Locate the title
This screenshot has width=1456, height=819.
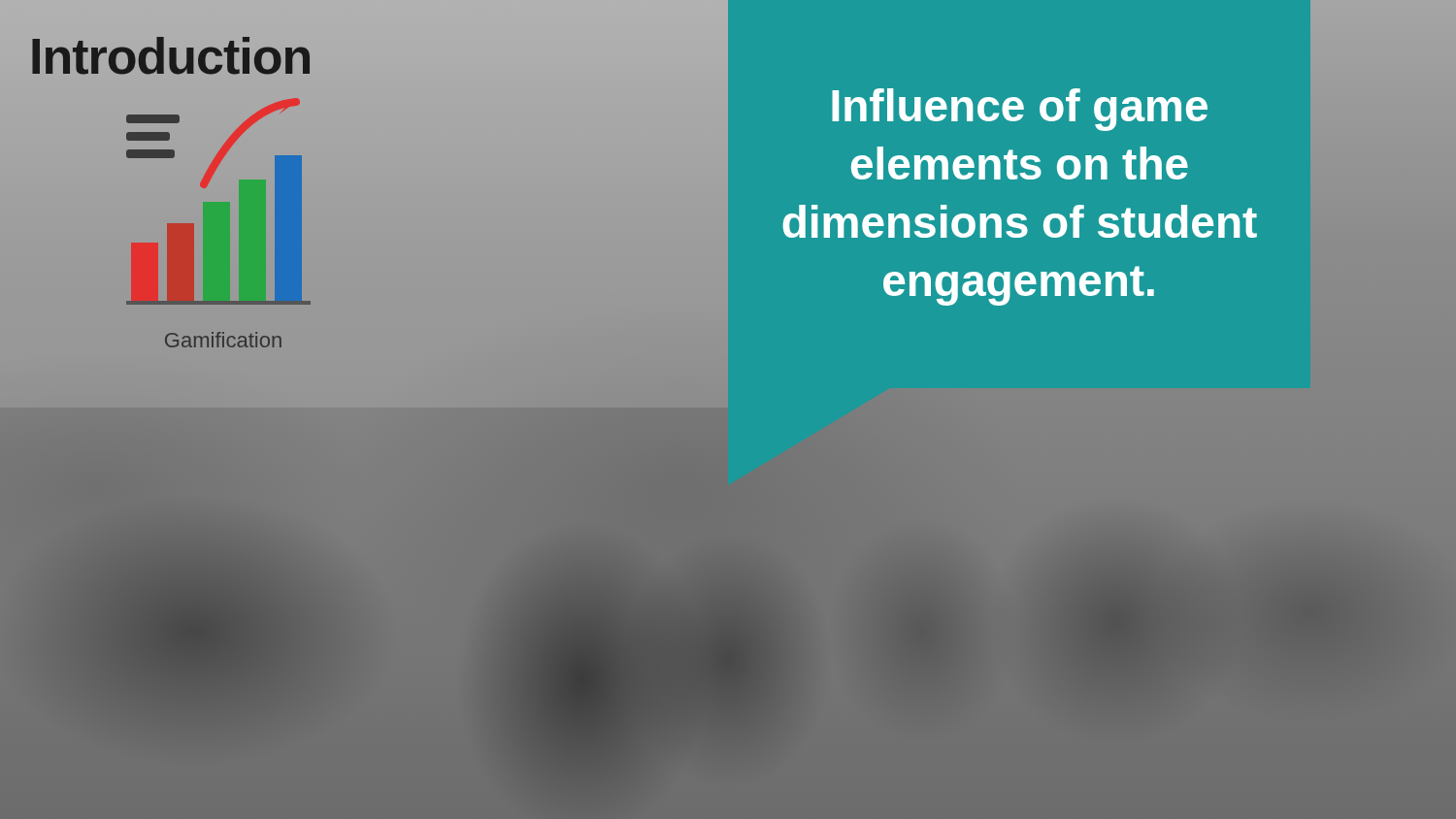[x=1019, y=194]
